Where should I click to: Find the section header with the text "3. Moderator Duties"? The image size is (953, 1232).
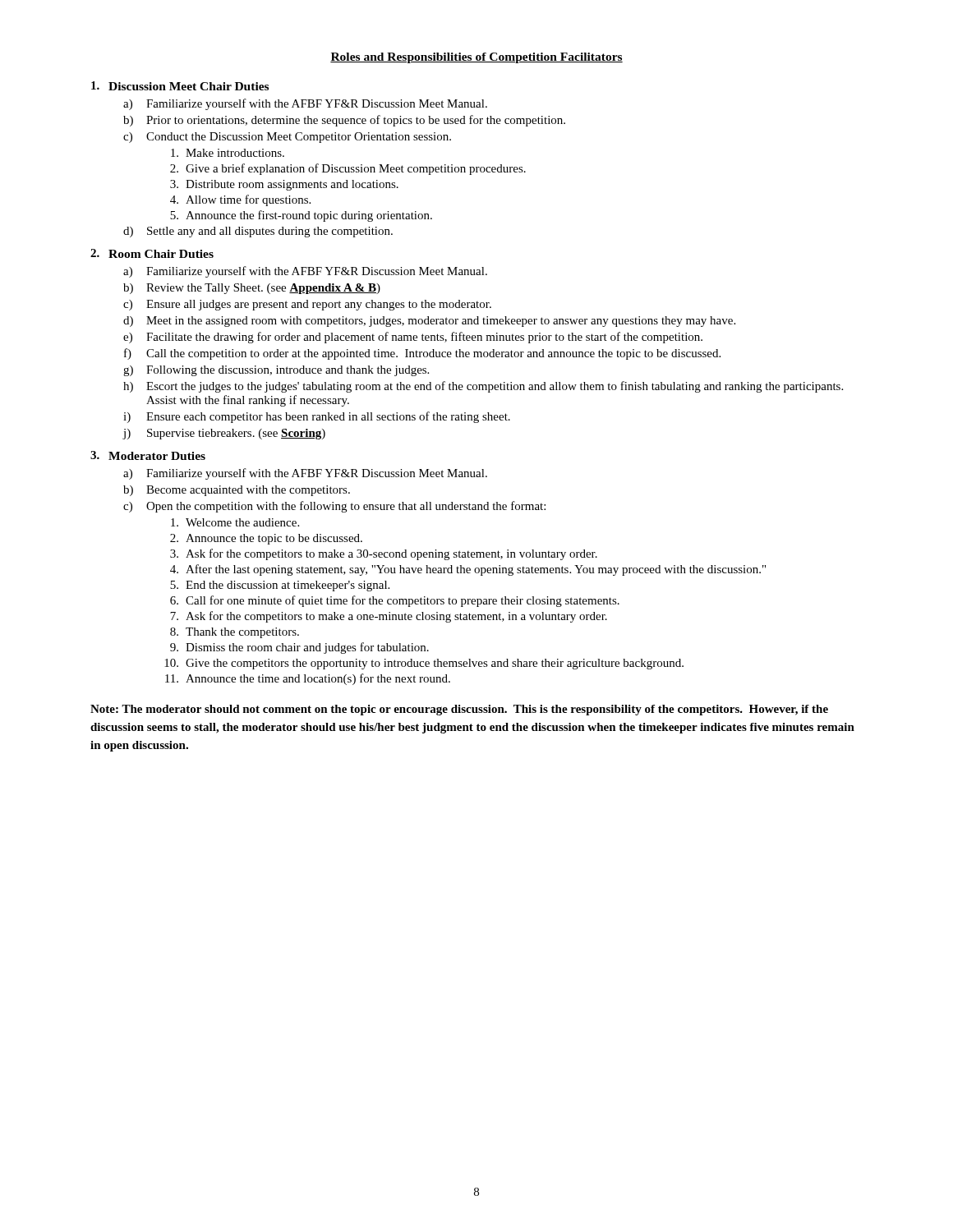point(148,456)
